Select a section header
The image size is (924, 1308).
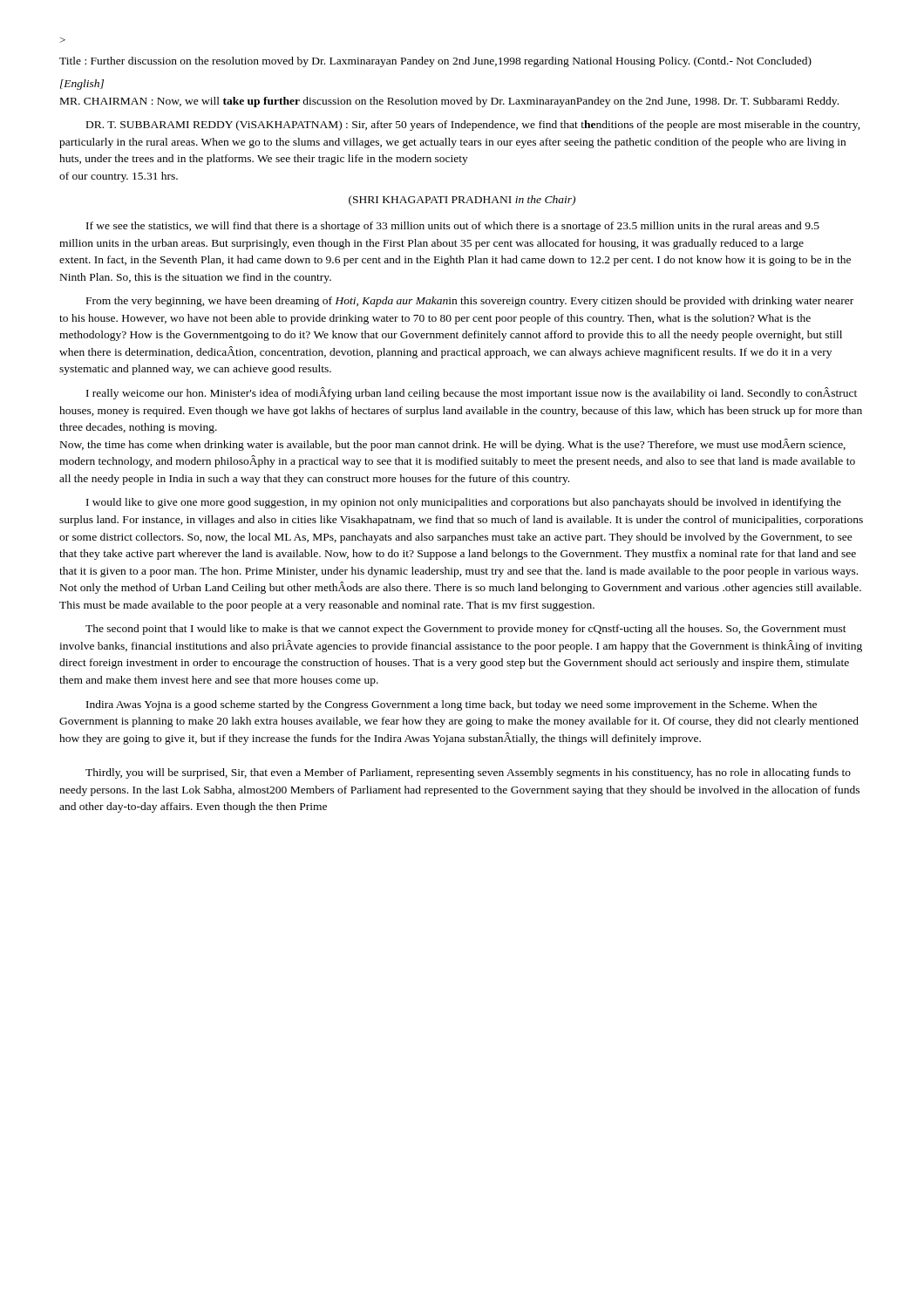click(82, 83)
